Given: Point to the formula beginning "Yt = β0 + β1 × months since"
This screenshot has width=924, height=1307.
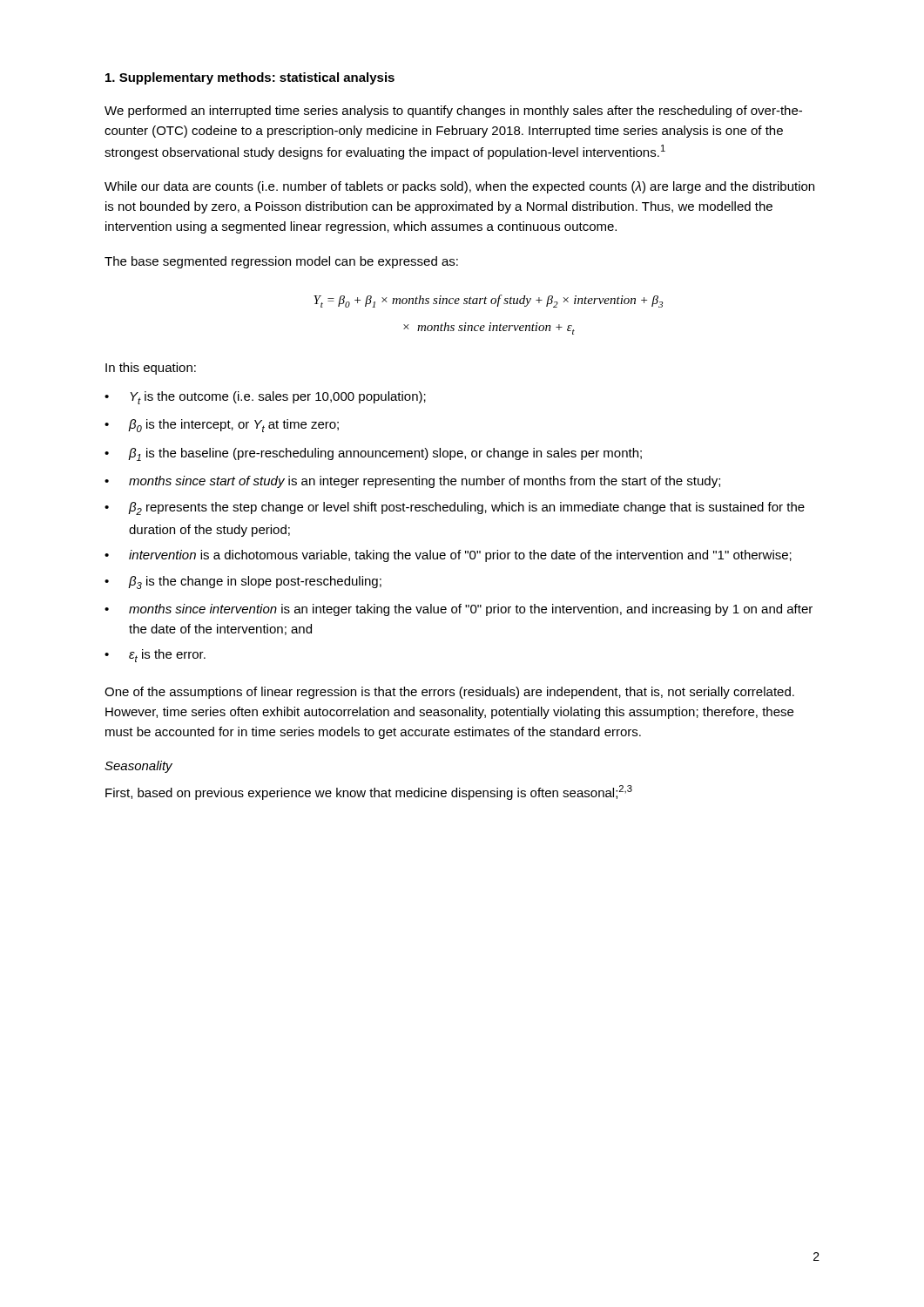Looking at the screenshot, I should tap(488, 315).
